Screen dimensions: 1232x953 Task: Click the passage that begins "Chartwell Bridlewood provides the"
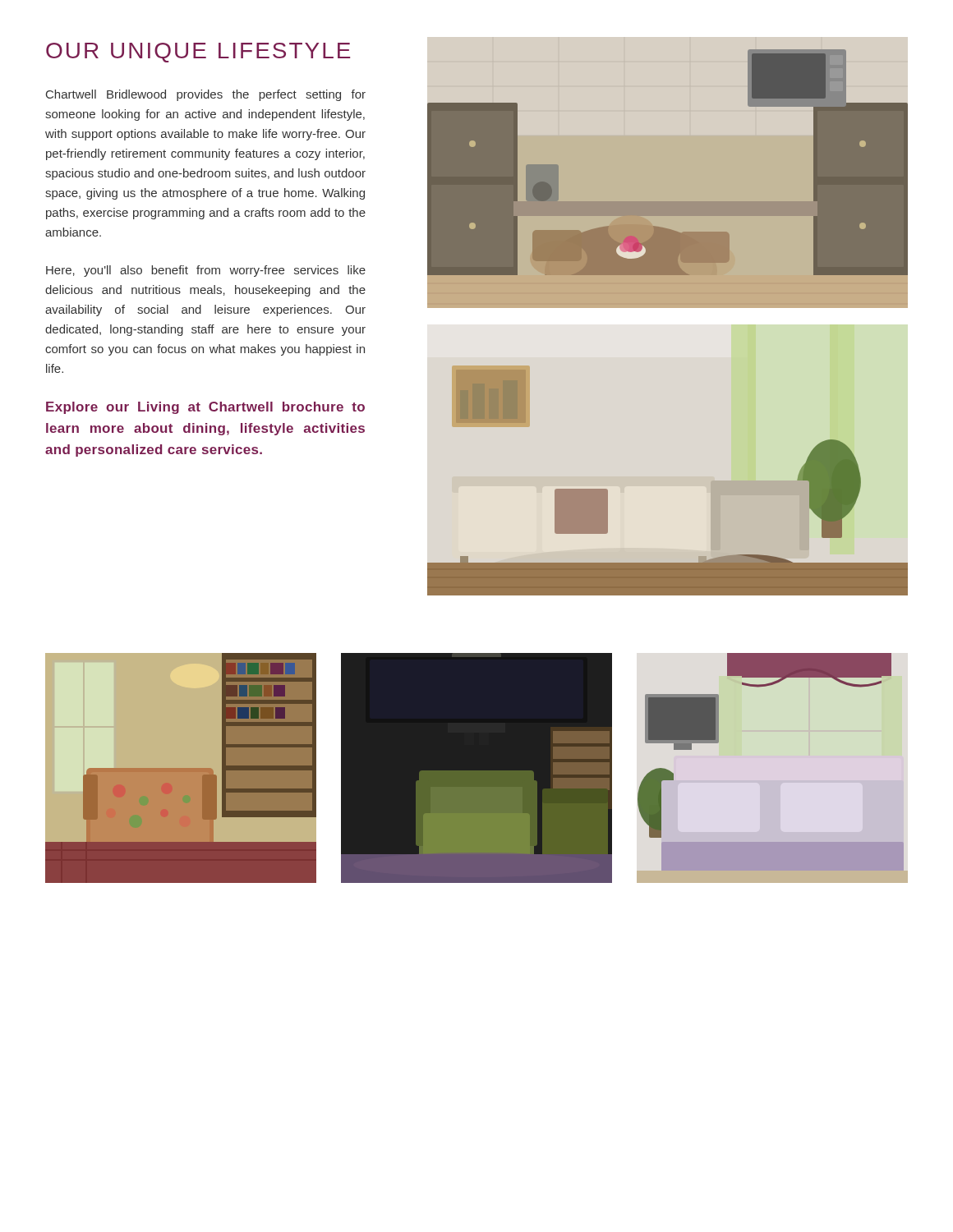click(205, 163)
